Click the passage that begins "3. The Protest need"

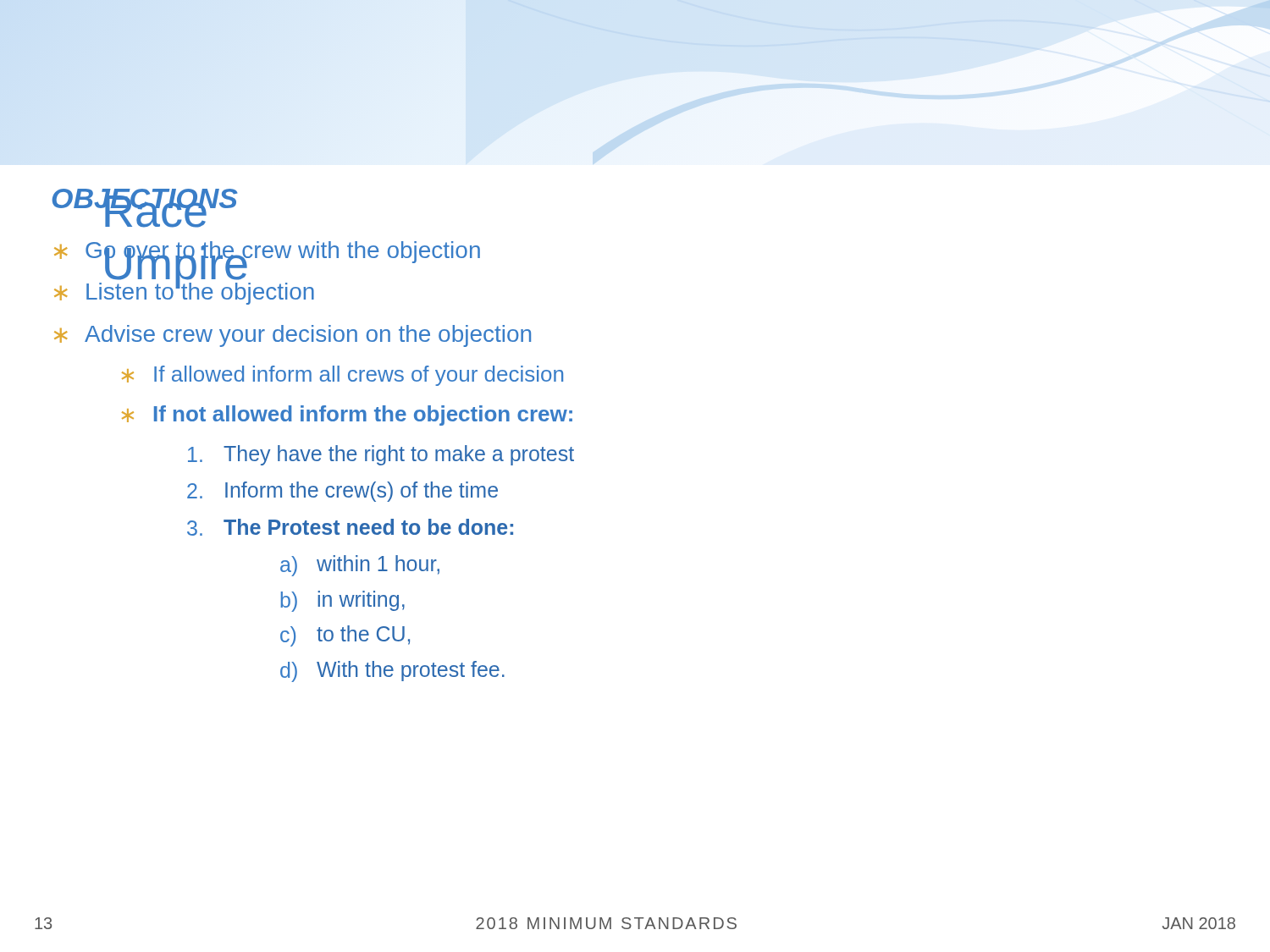351,528
